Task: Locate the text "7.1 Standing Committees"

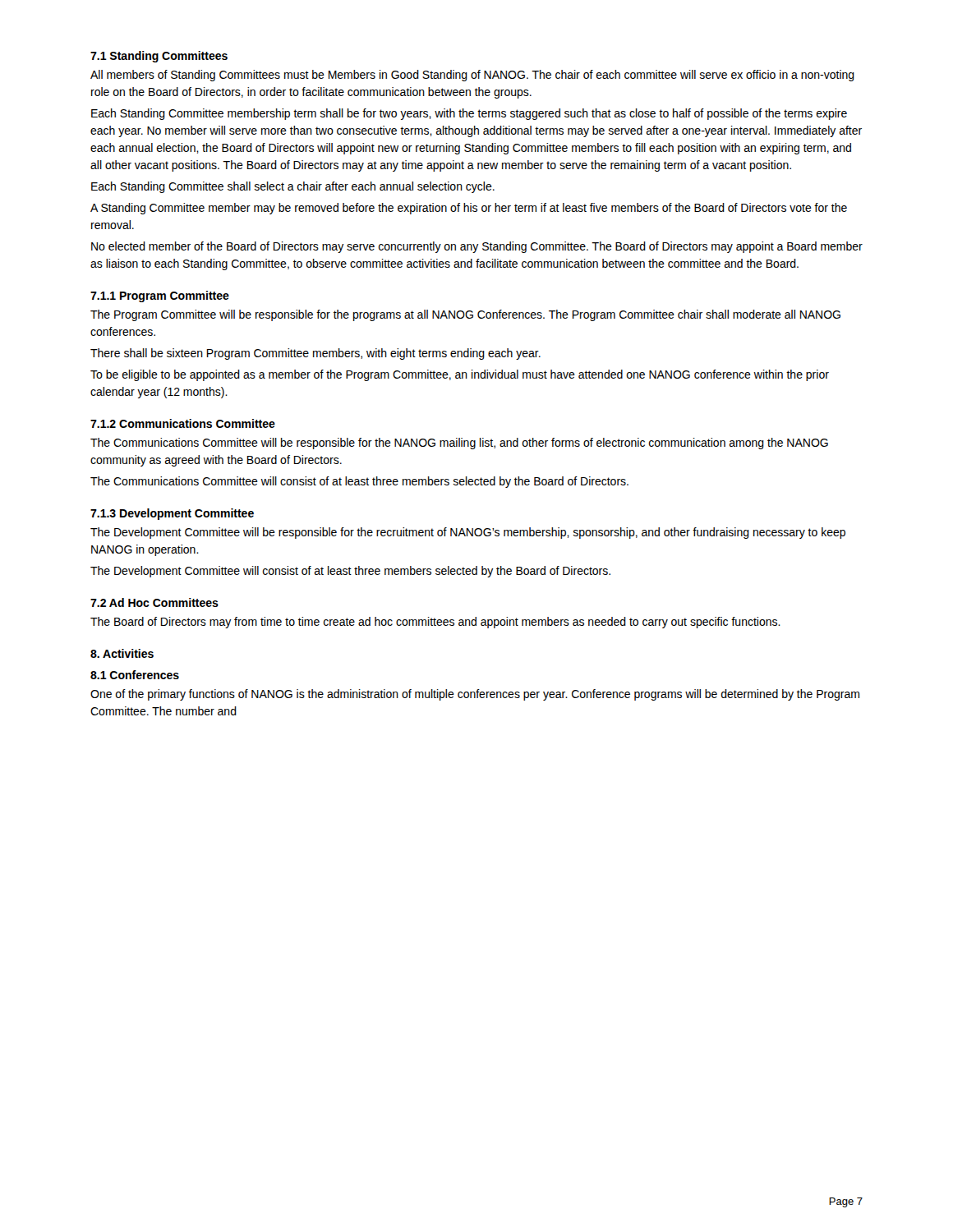Action: (159, 56)
